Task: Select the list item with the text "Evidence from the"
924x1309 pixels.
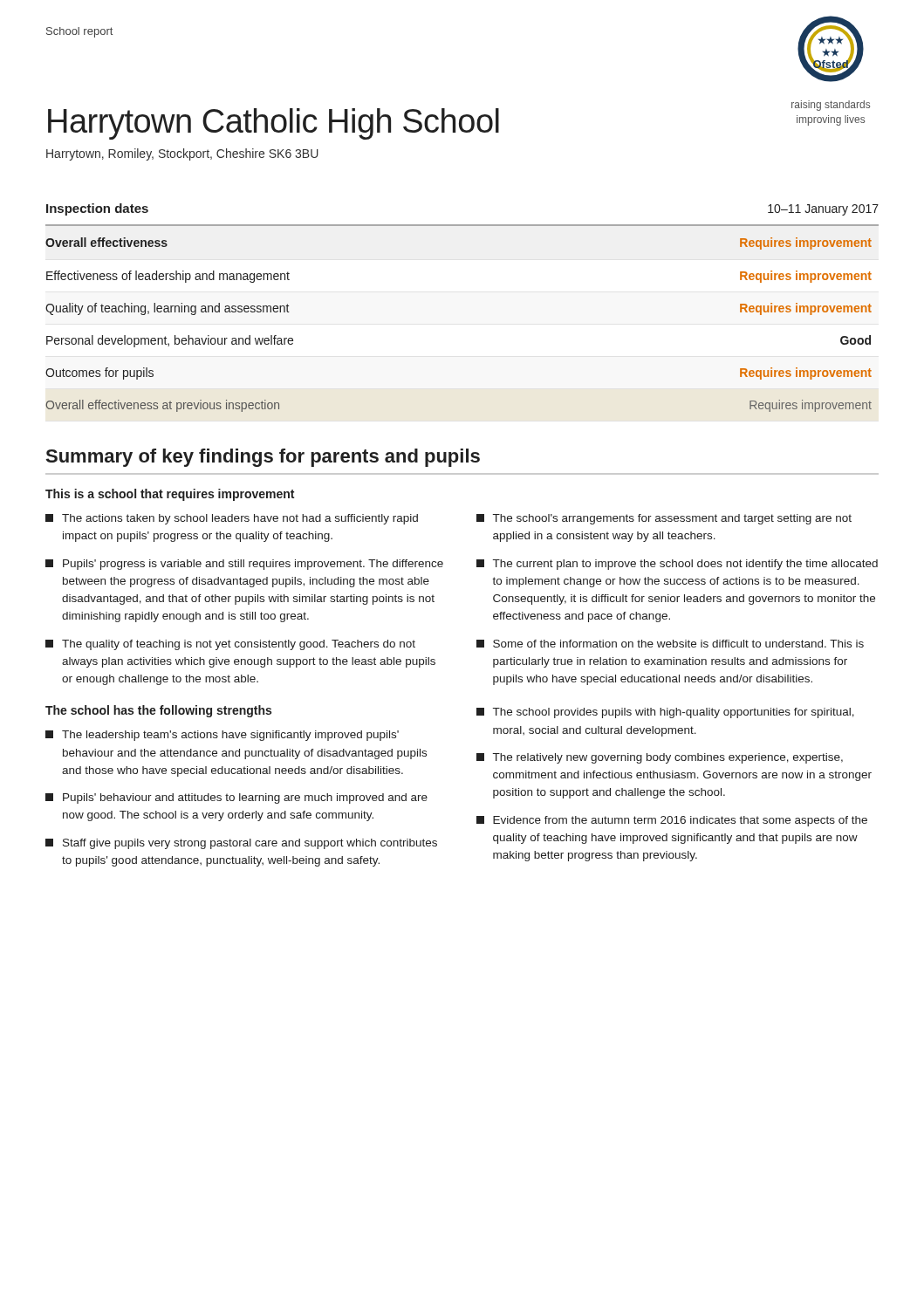Action: (x=677, y=838)
